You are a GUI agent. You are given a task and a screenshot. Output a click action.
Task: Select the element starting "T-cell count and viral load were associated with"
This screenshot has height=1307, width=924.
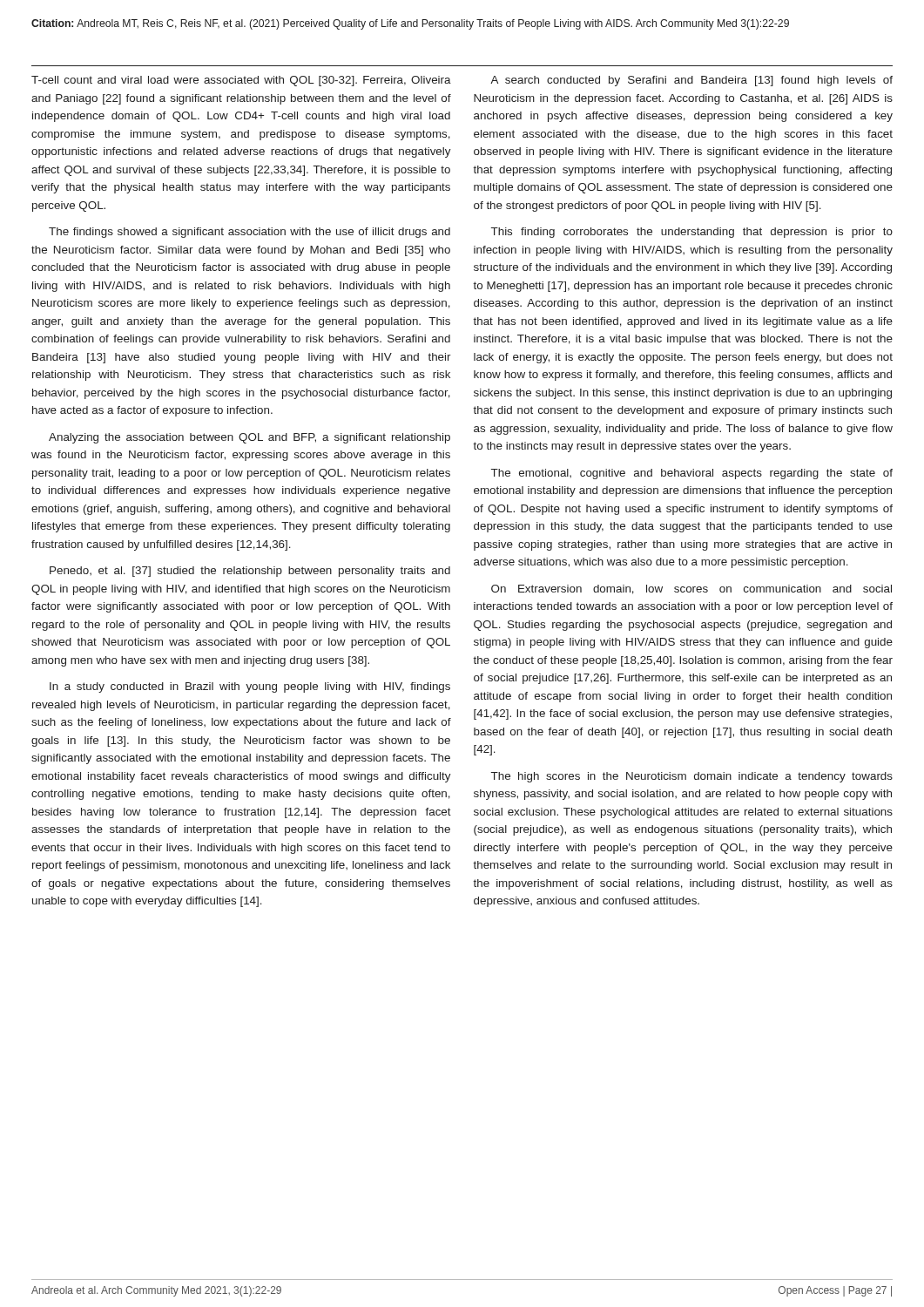tap(241, 142)
